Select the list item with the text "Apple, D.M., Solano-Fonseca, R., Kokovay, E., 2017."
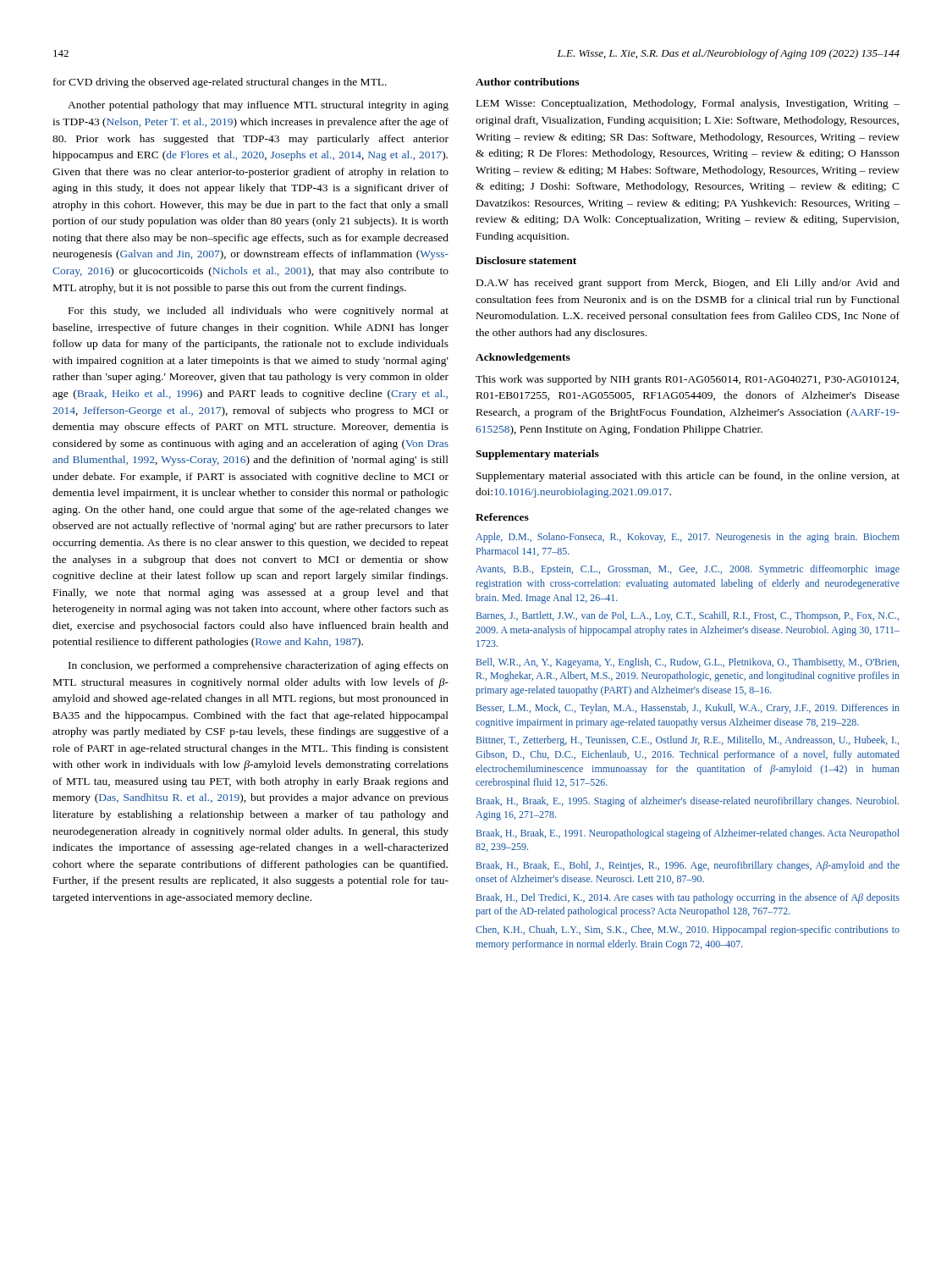Viewport: 952px width, 1270px height. tap(688, 544)
